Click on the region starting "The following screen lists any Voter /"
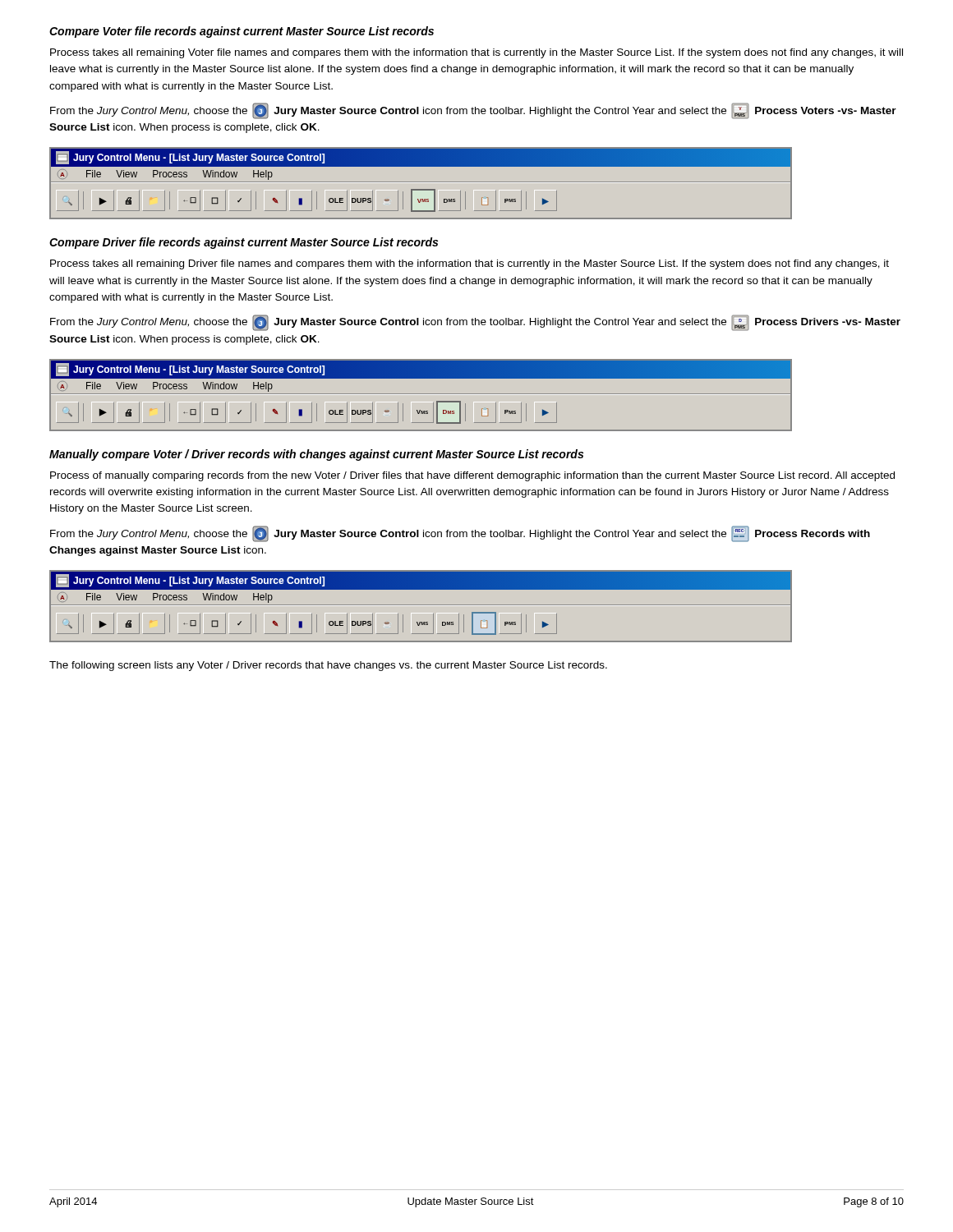 (x=329, y=665)
